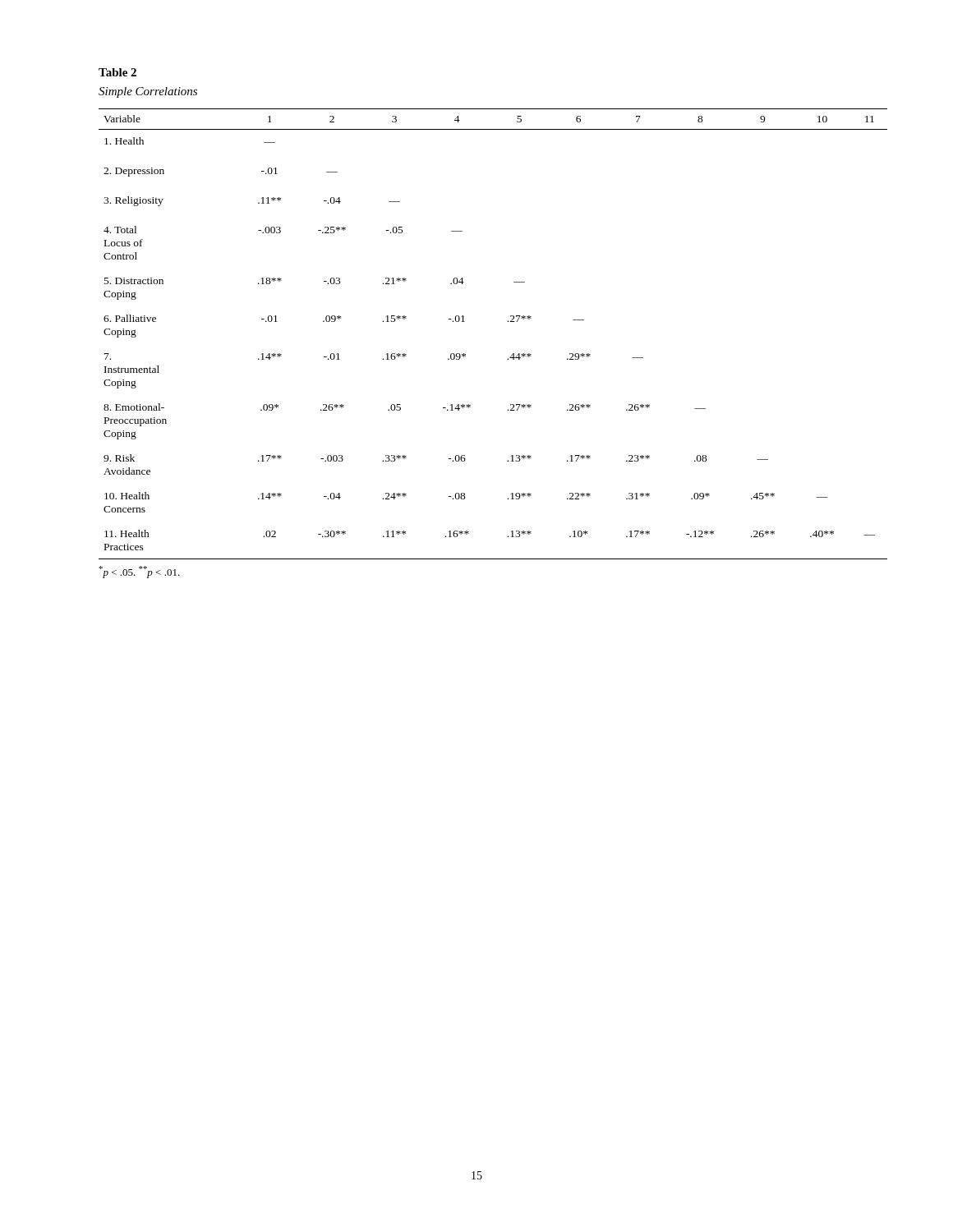Point to "Table 2"
The height and width of the screenshot is (1232, 953).
[x=118, y=72]
